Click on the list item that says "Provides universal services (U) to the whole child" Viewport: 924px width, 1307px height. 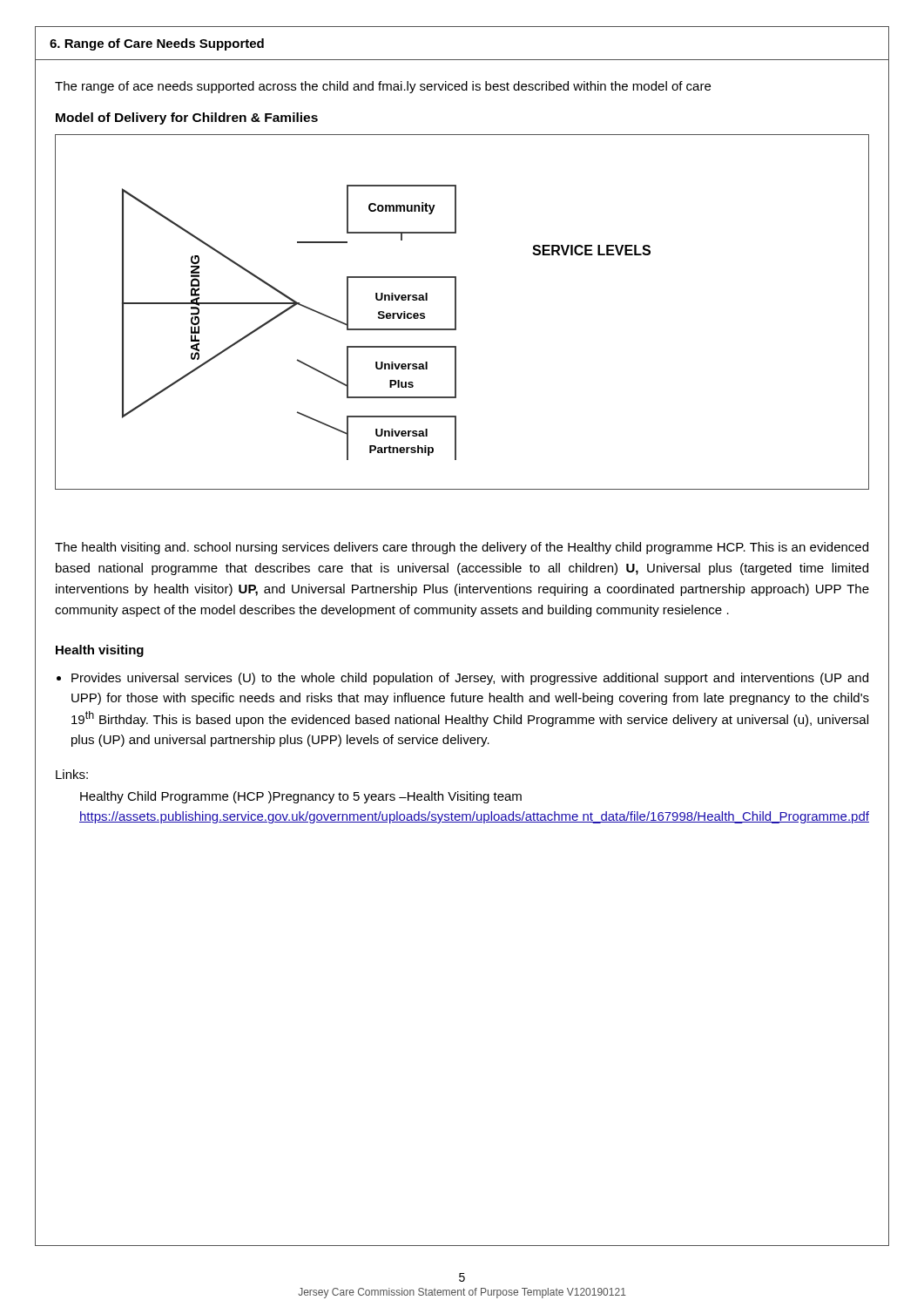pos(470,708)
